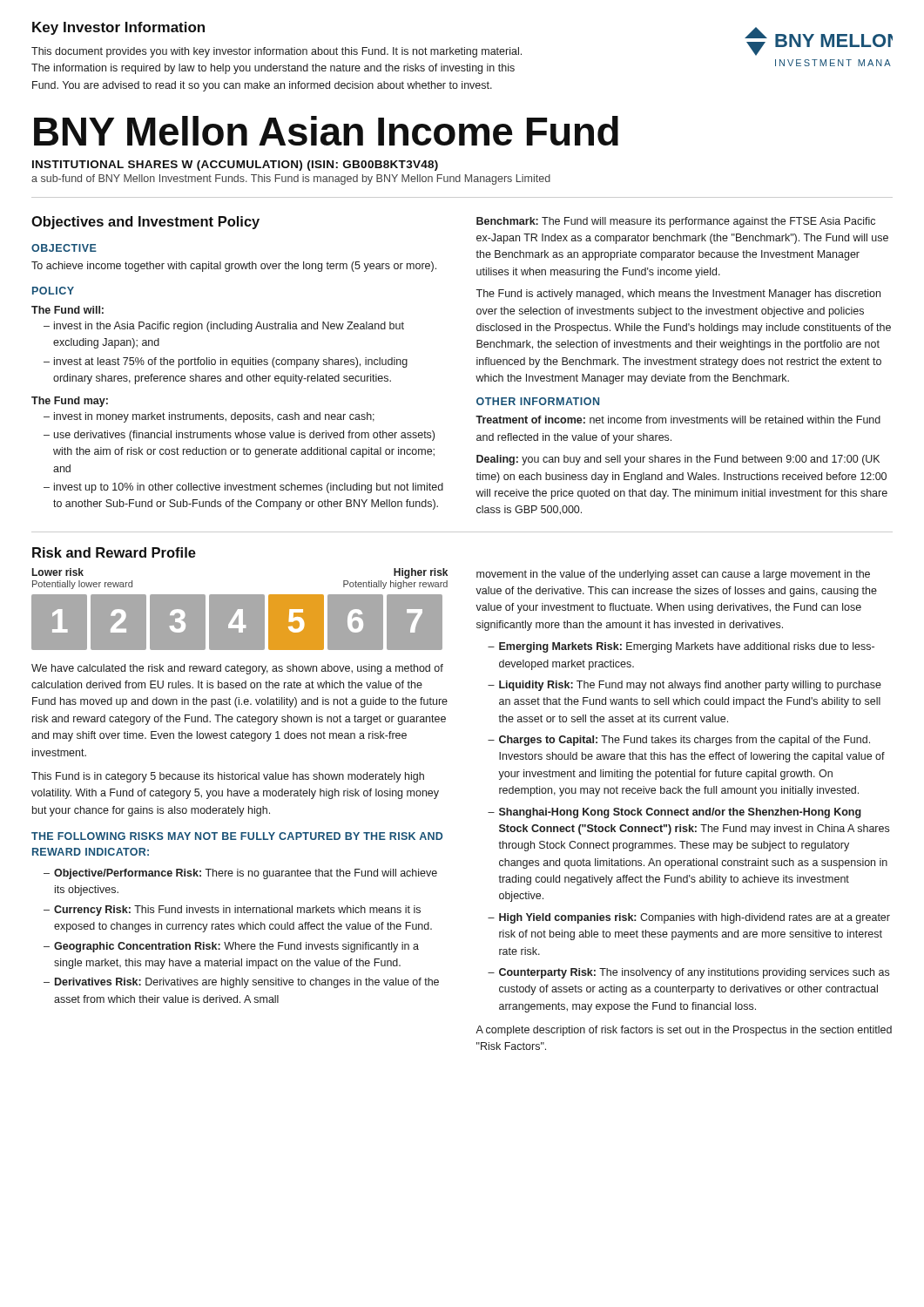This screenshot has height=1307, width=924.
Task: Locate the logo
Action: point(814,54)
